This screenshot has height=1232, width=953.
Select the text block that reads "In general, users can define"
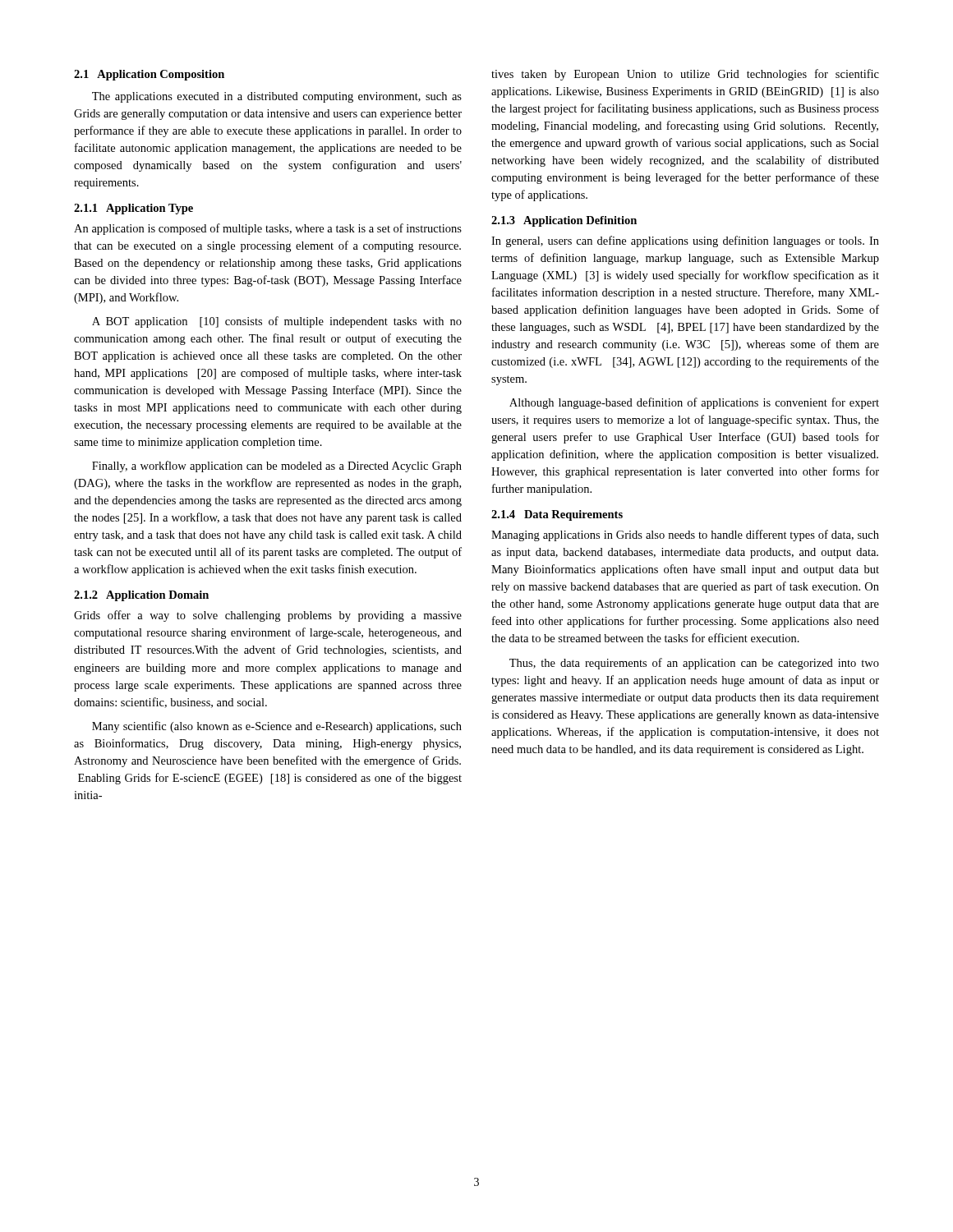685,365
